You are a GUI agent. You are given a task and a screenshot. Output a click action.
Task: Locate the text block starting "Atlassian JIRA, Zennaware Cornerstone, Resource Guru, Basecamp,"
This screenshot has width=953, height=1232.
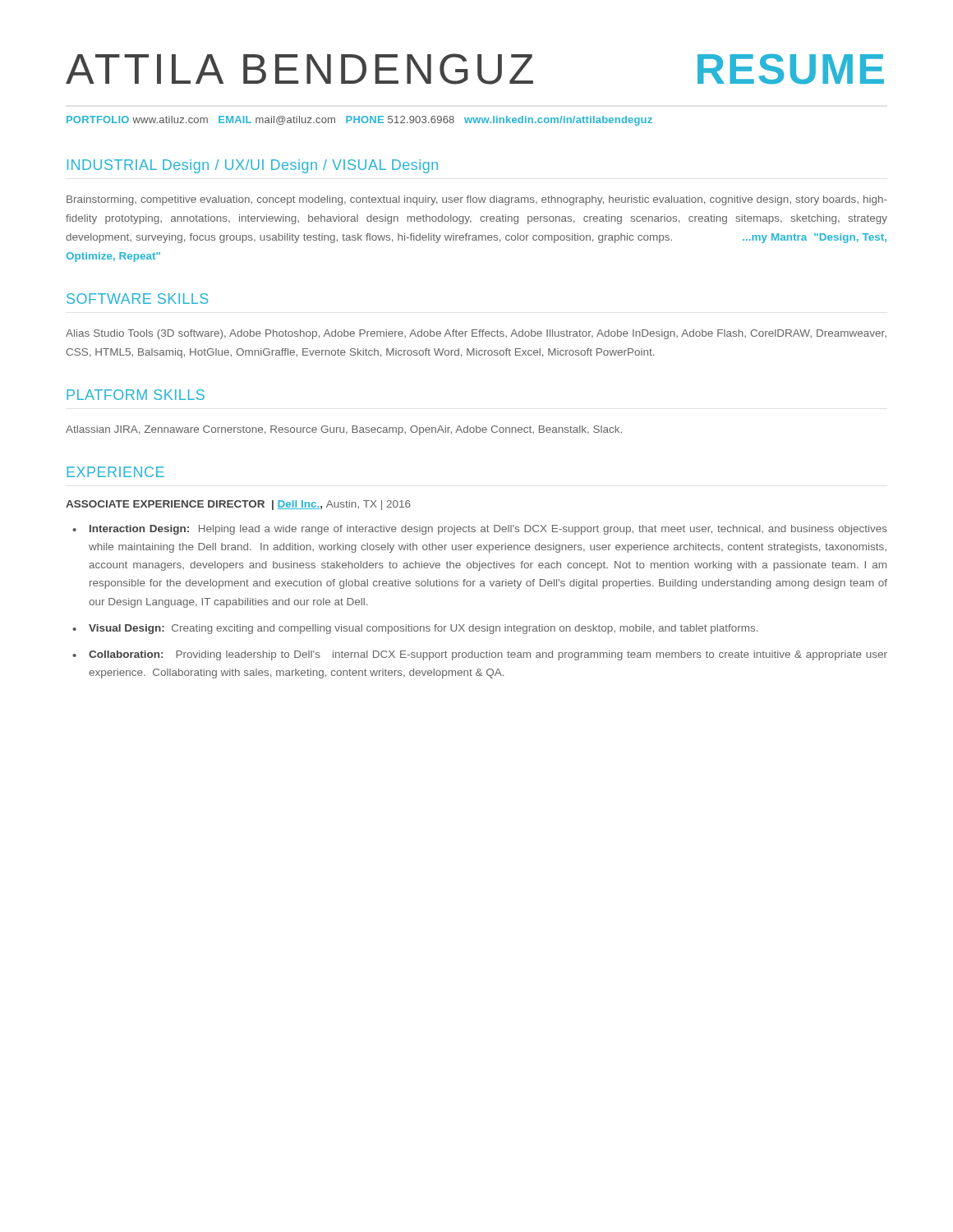coord(344,429)
